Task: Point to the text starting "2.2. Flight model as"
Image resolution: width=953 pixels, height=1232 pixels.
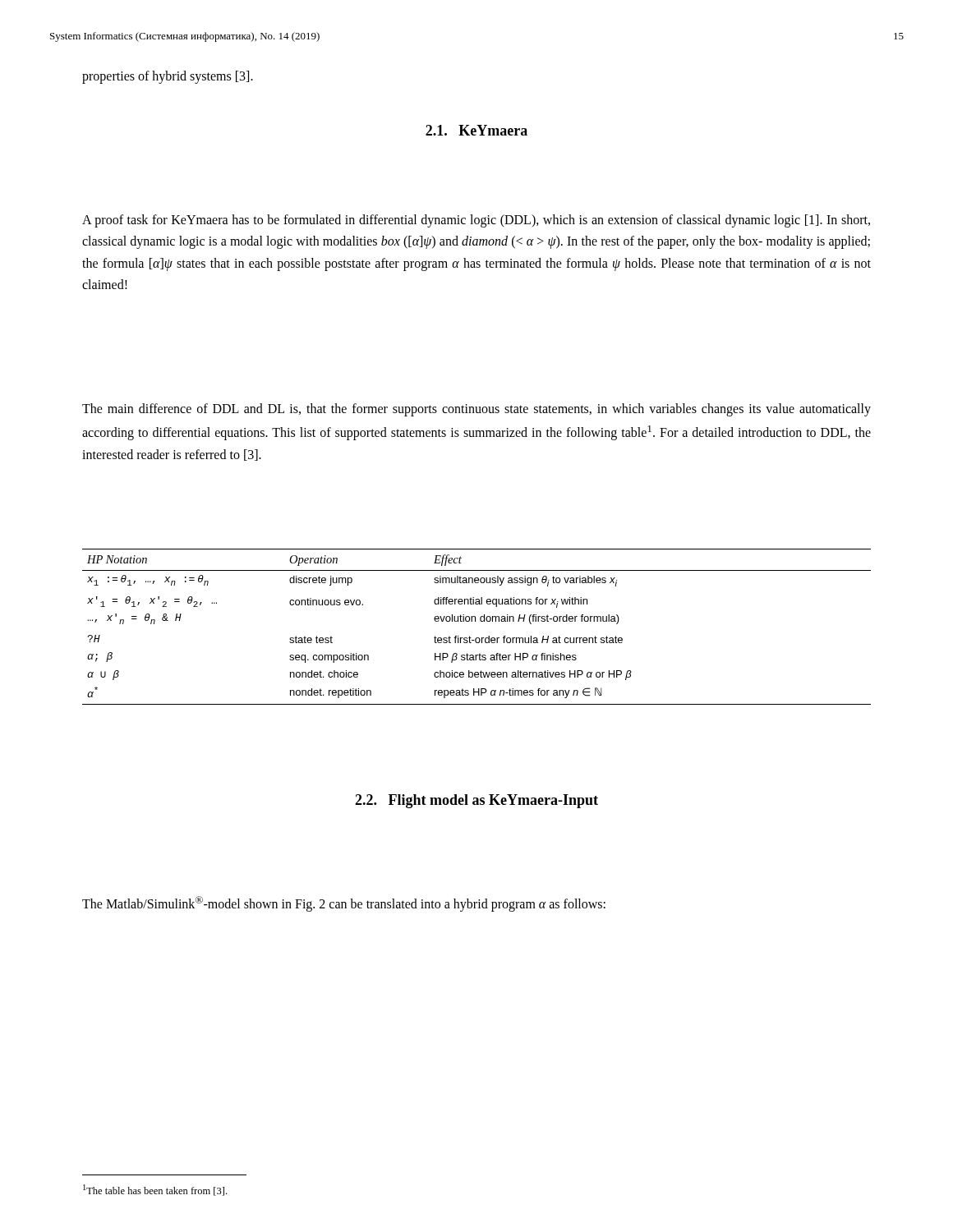Action: pyautogui.click(x=476, y=800)
